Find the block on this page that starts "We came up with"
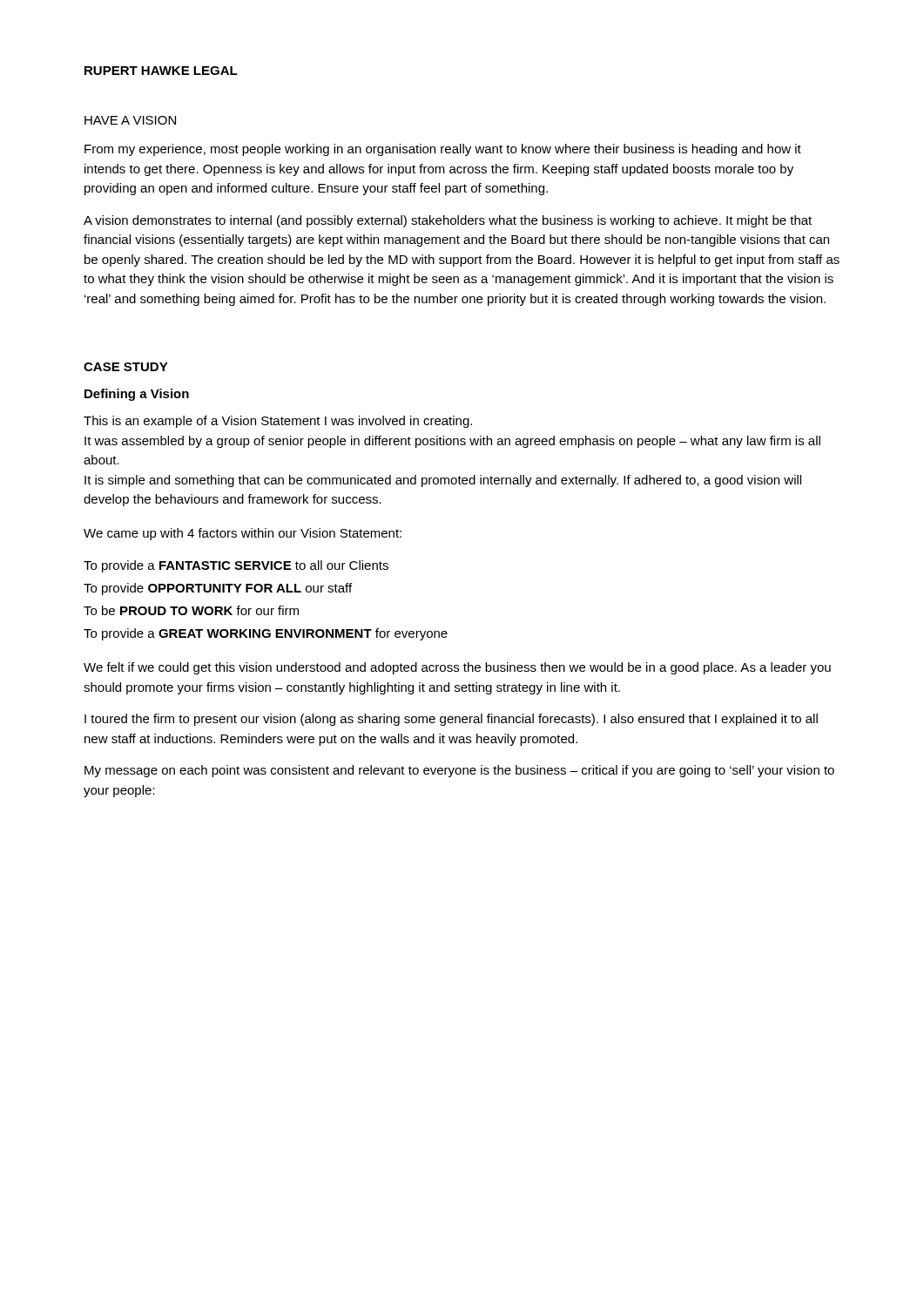The height and width of the screenshot is (1307, 924). [243, 534]
